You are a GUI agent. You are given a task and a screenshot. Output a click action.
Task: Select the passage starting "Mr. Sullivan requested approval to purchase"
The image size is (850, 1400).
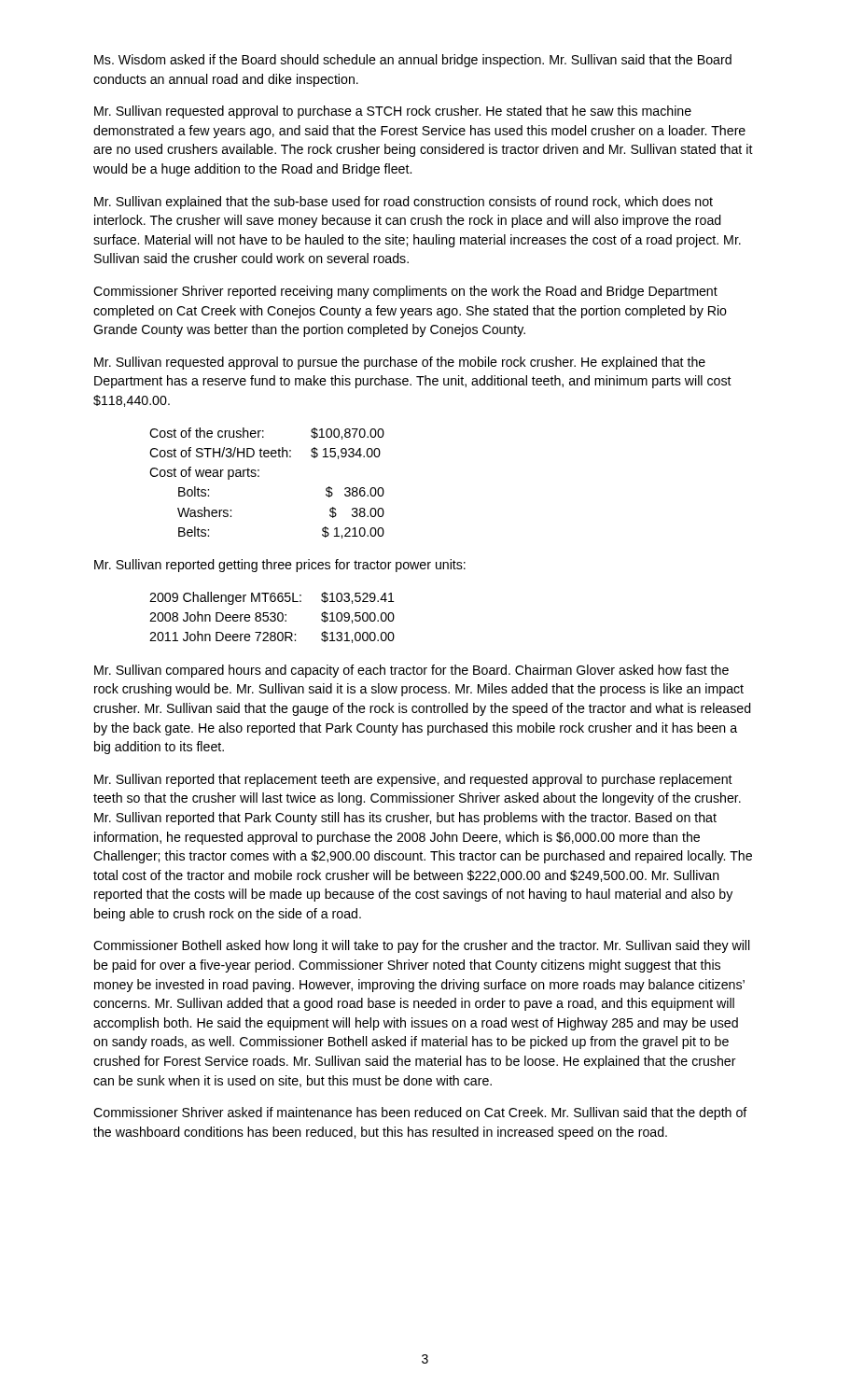[423, 140]
